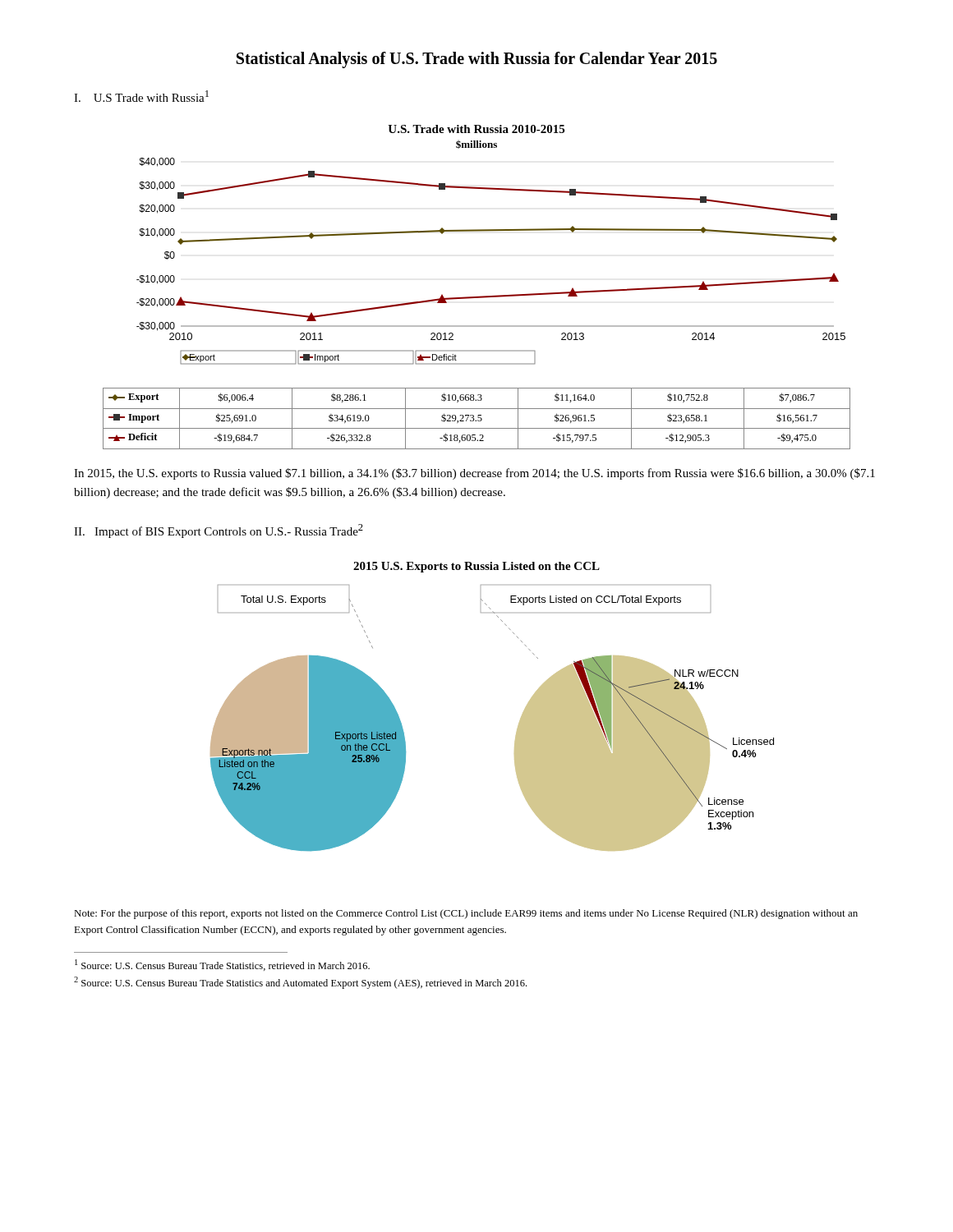Find the element starting "Note: For the purpose of this report,"
953x1232 pixels.
[x=466, y=921]
